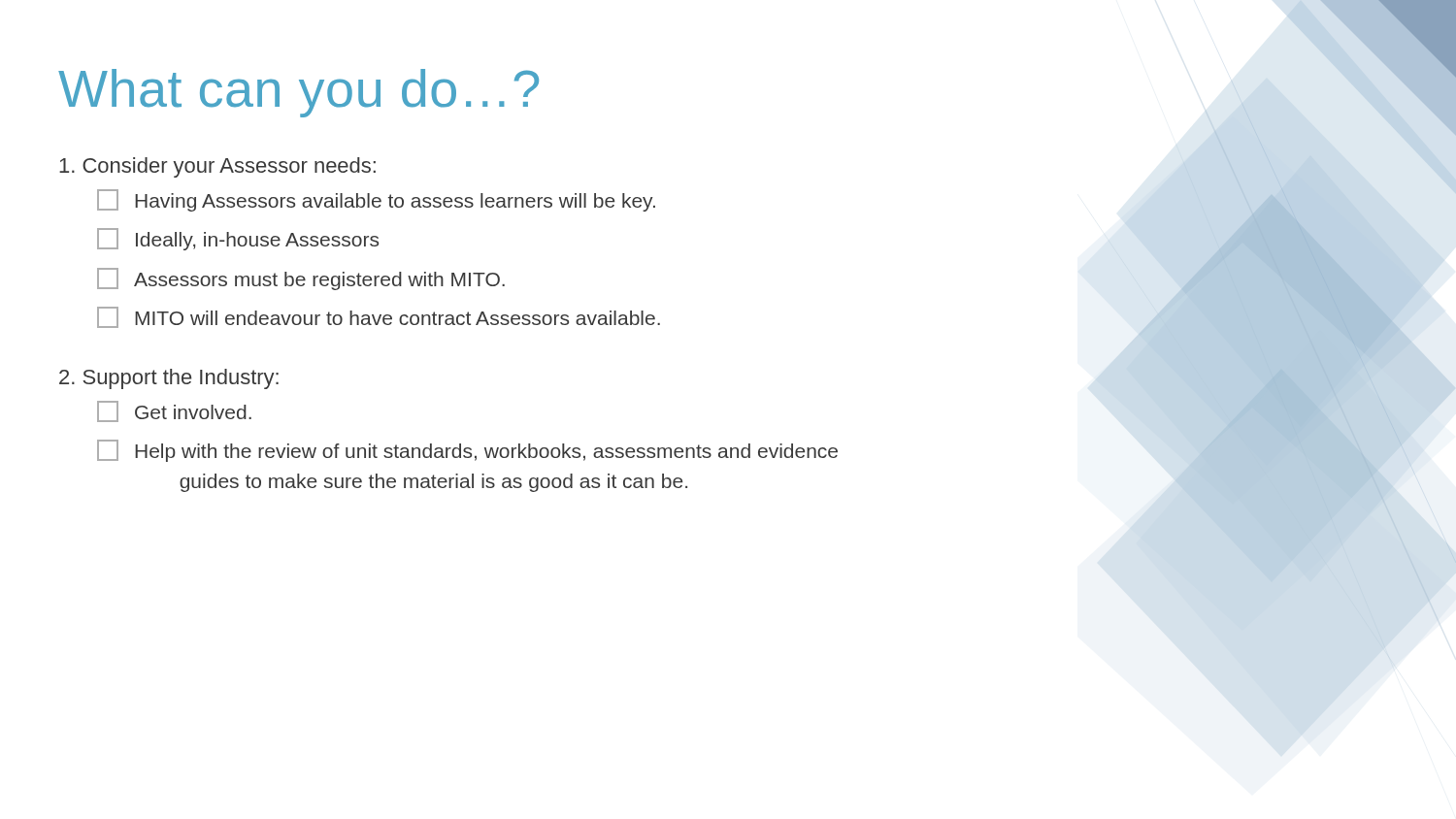The image size is (1456, 819).
Task: Click the illustration
Action: click(x=1267, y=410)
